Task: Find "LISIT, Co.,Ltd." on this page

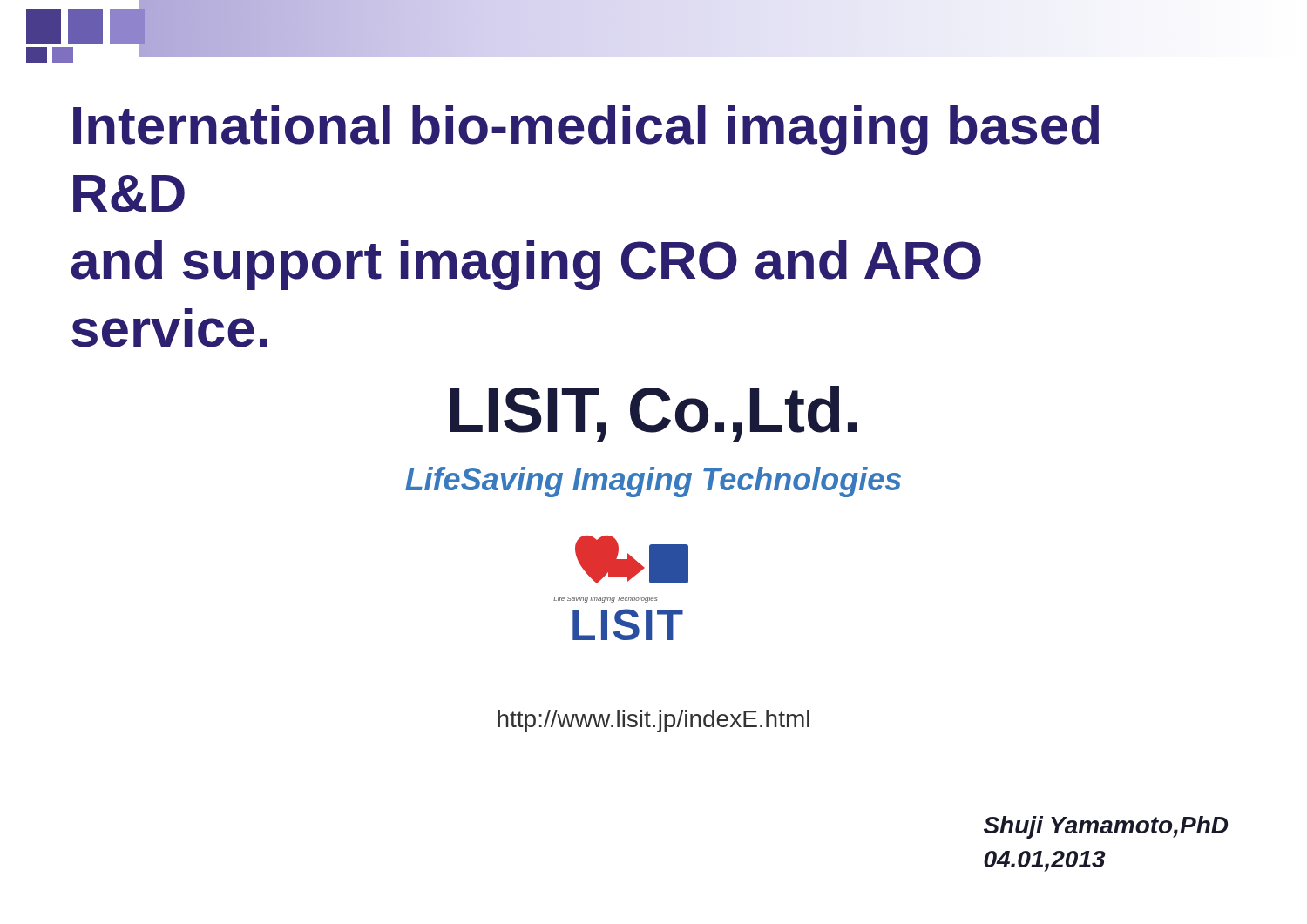Action: tap(654, 410)
